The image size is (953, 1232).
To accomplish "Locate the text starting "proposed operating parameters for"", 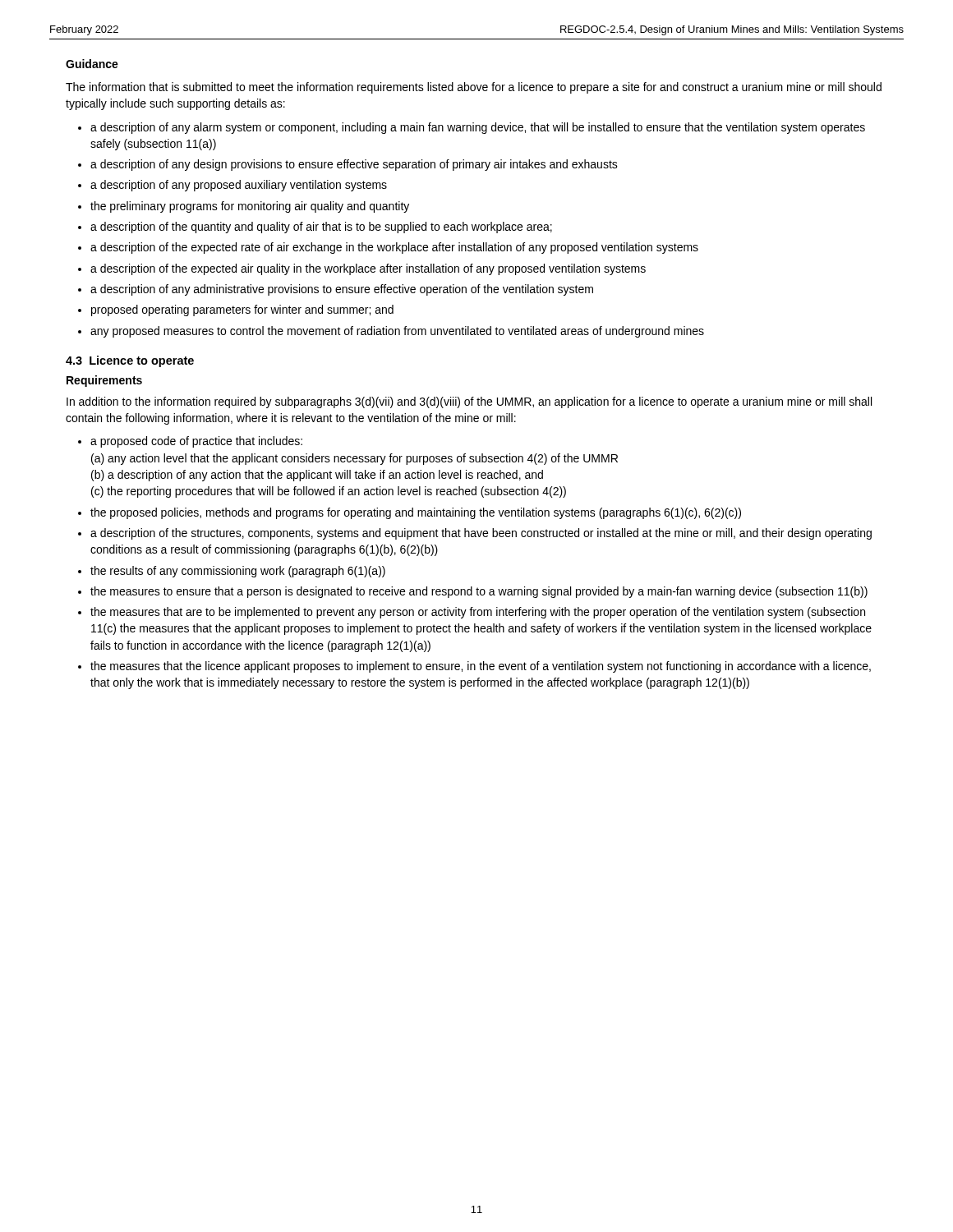I will click(242, 310).
